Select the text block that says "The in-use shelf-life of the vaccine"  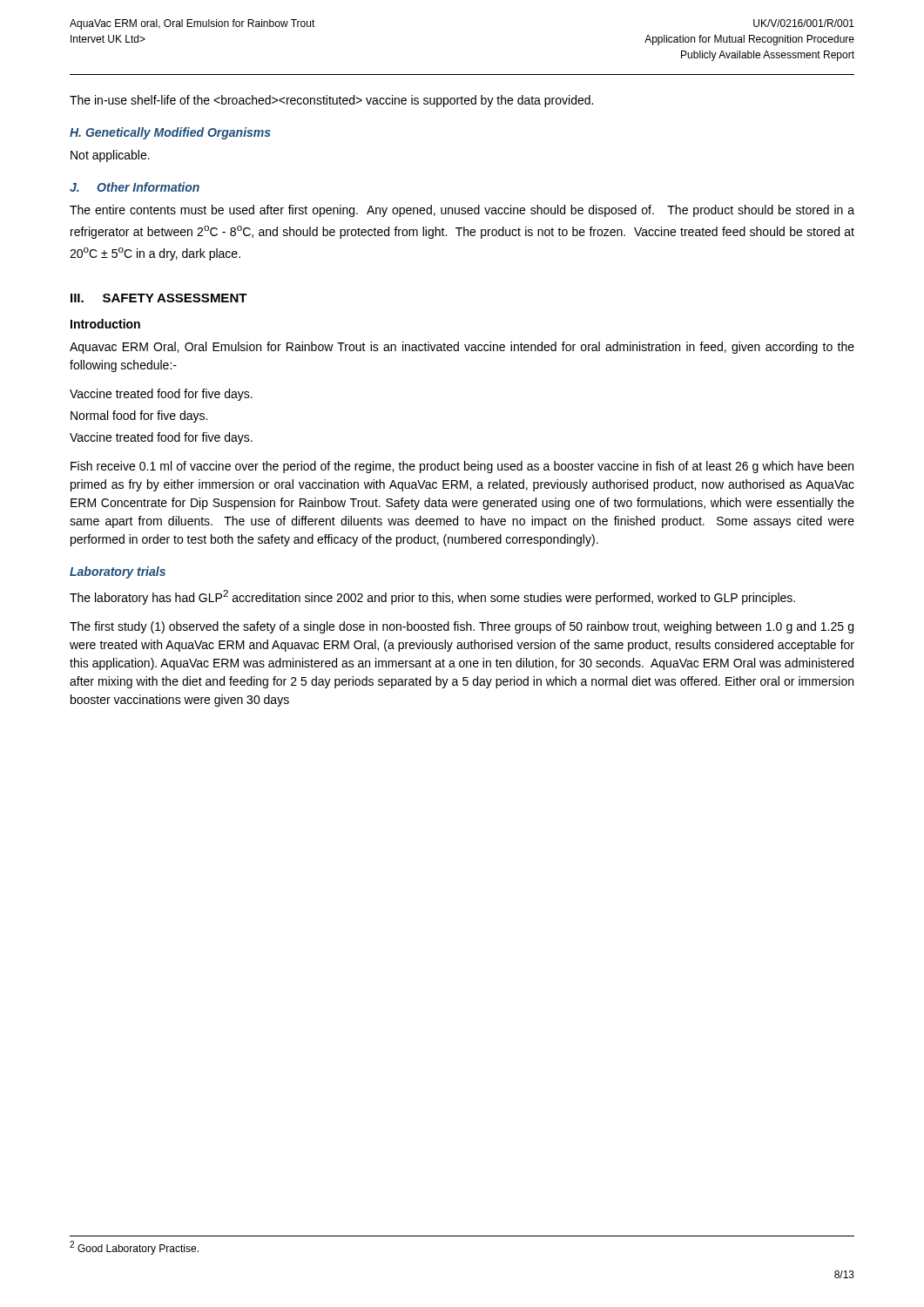pyautogui.click(x=332, y=100)
